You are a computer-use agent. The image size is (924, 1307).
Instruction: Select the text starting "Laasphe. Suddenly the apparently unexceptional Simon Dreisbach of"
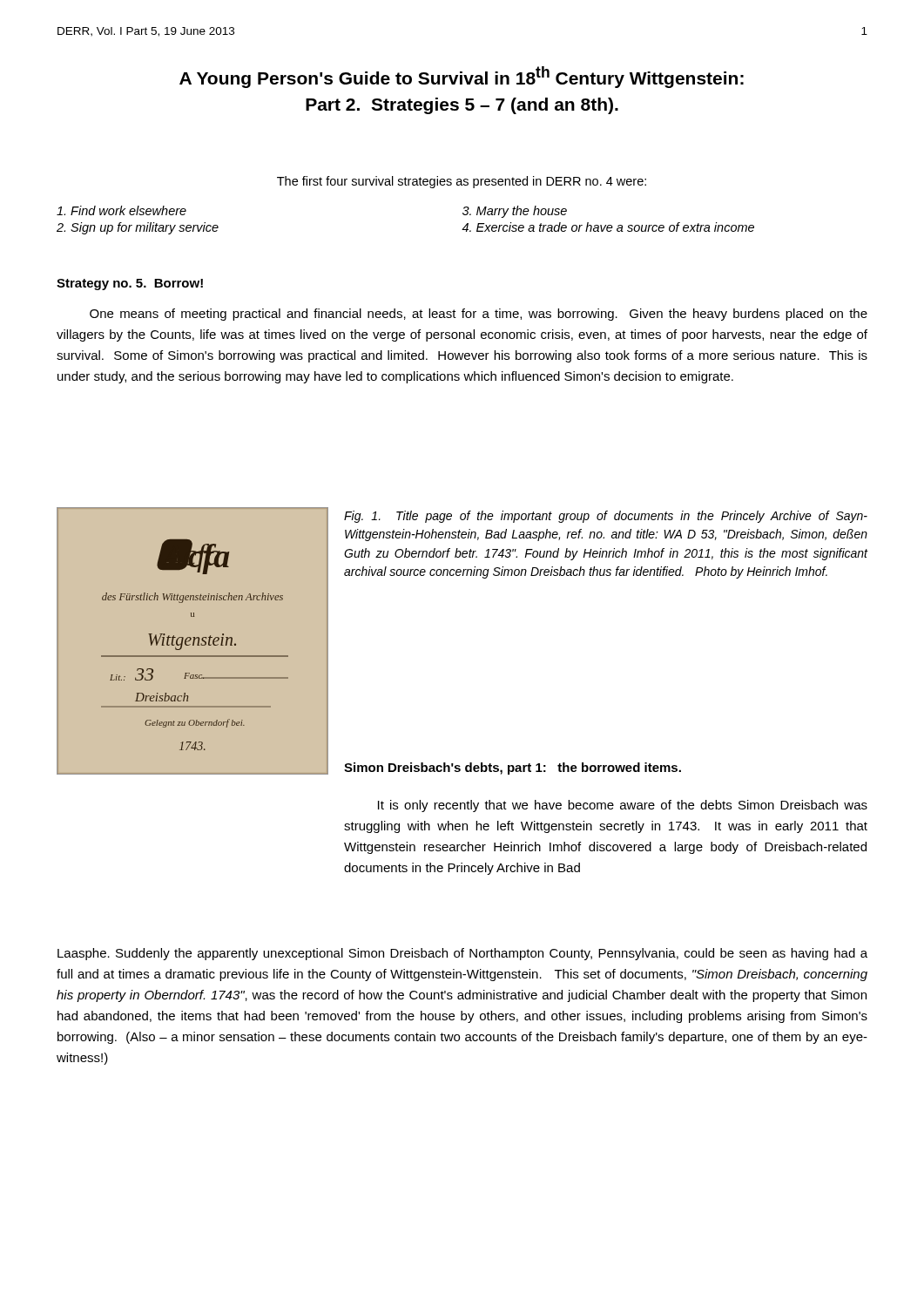(462, 1005)
